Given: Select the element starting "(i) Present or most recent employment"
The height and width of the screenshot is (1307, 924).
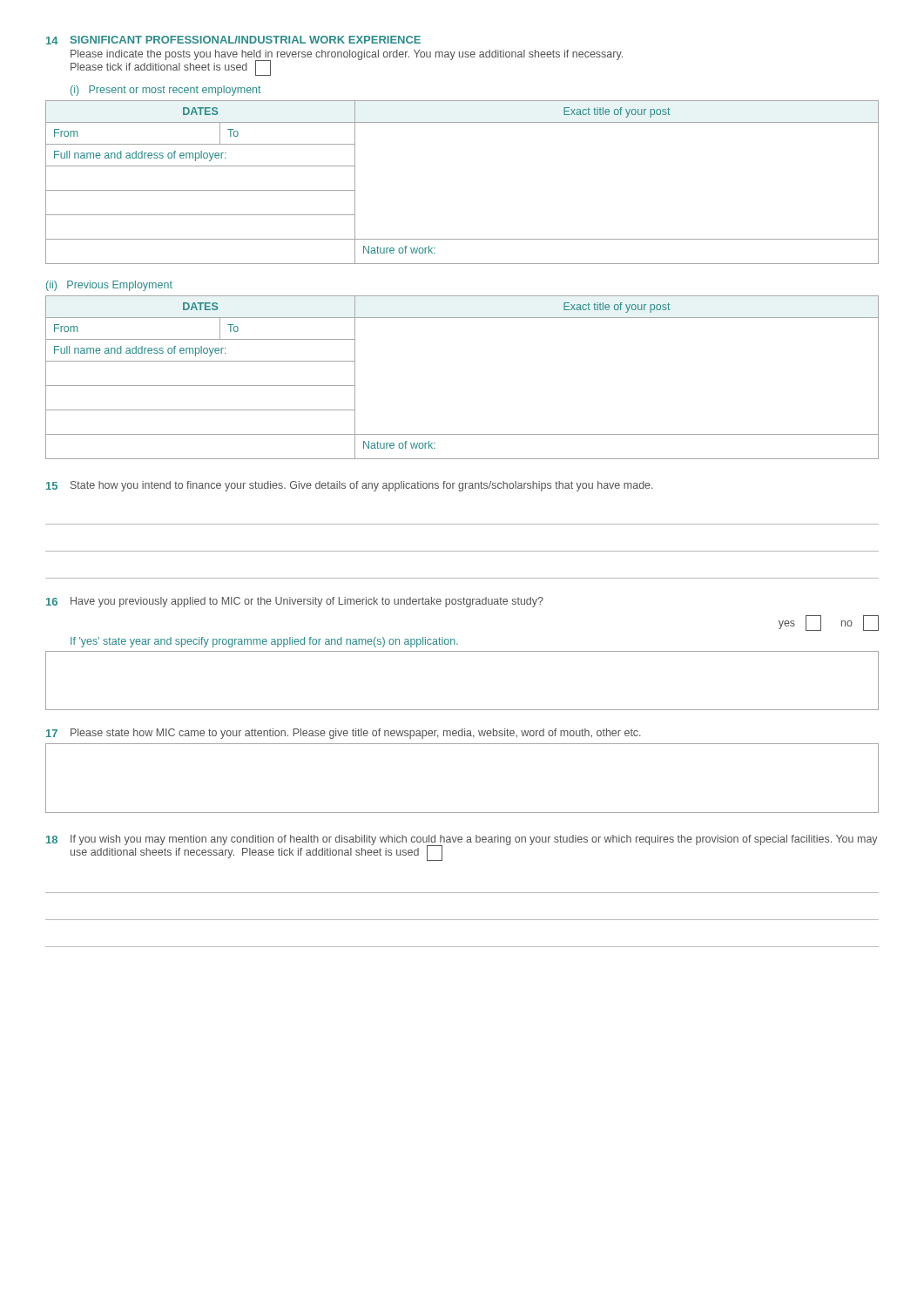Looking at the screenshot, I should coord(165,90).
